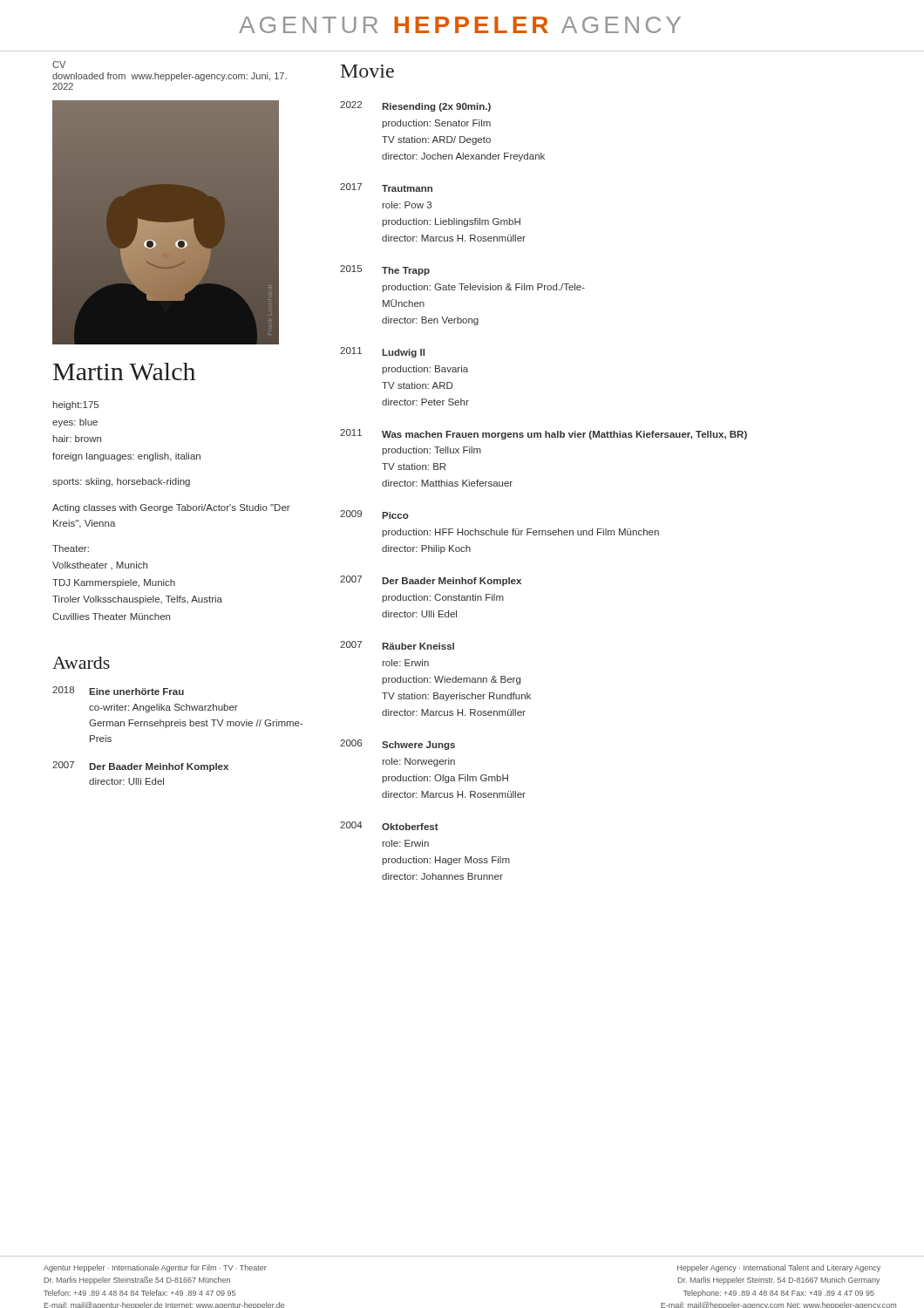Navigate to the passage starting "sports: skiing, horseback-riding"
Screen dimensions: 1308x924
click(x=121, y=481)
